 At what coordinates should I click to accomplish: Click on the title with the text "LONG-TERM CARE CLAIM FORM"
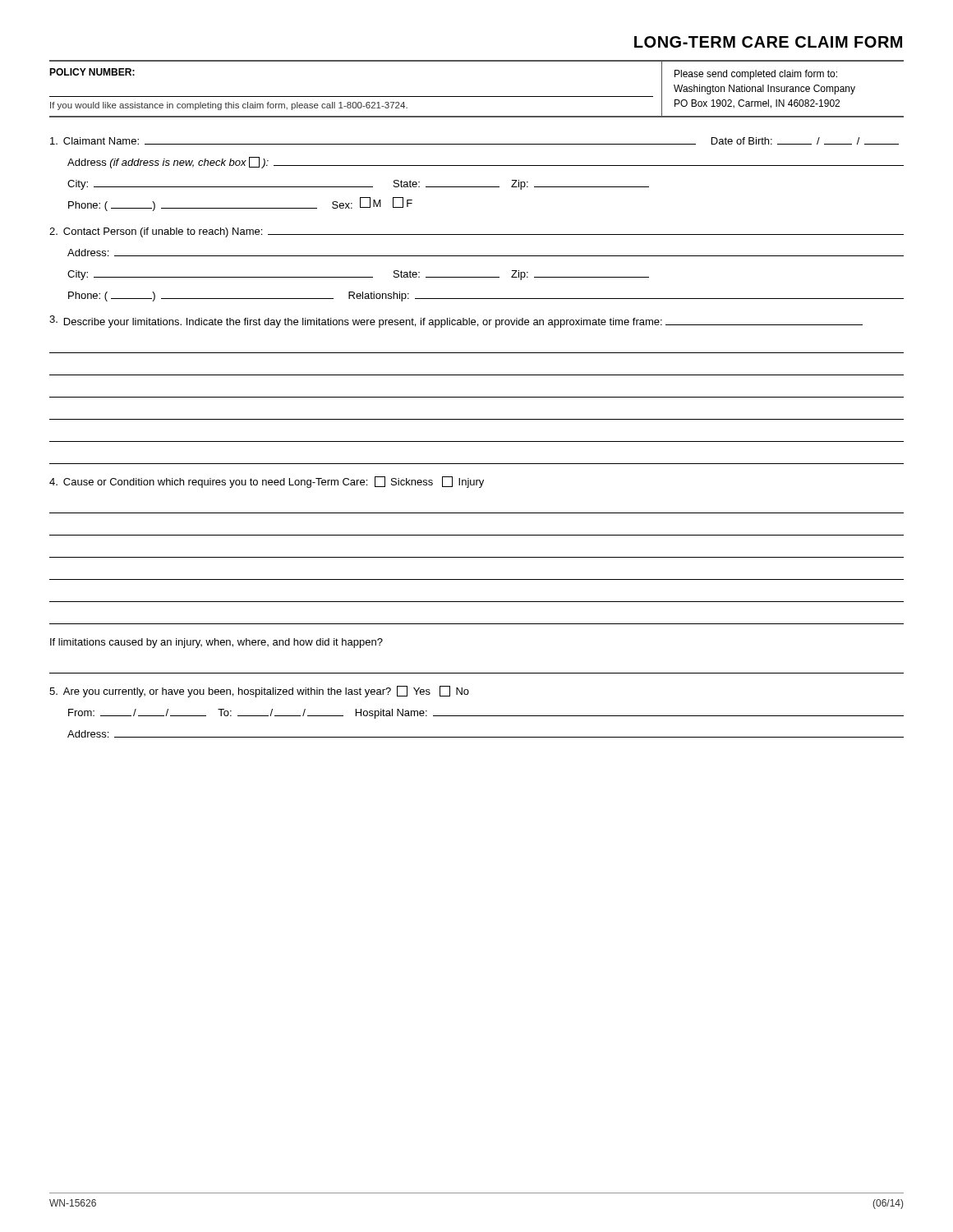[768, 42]
